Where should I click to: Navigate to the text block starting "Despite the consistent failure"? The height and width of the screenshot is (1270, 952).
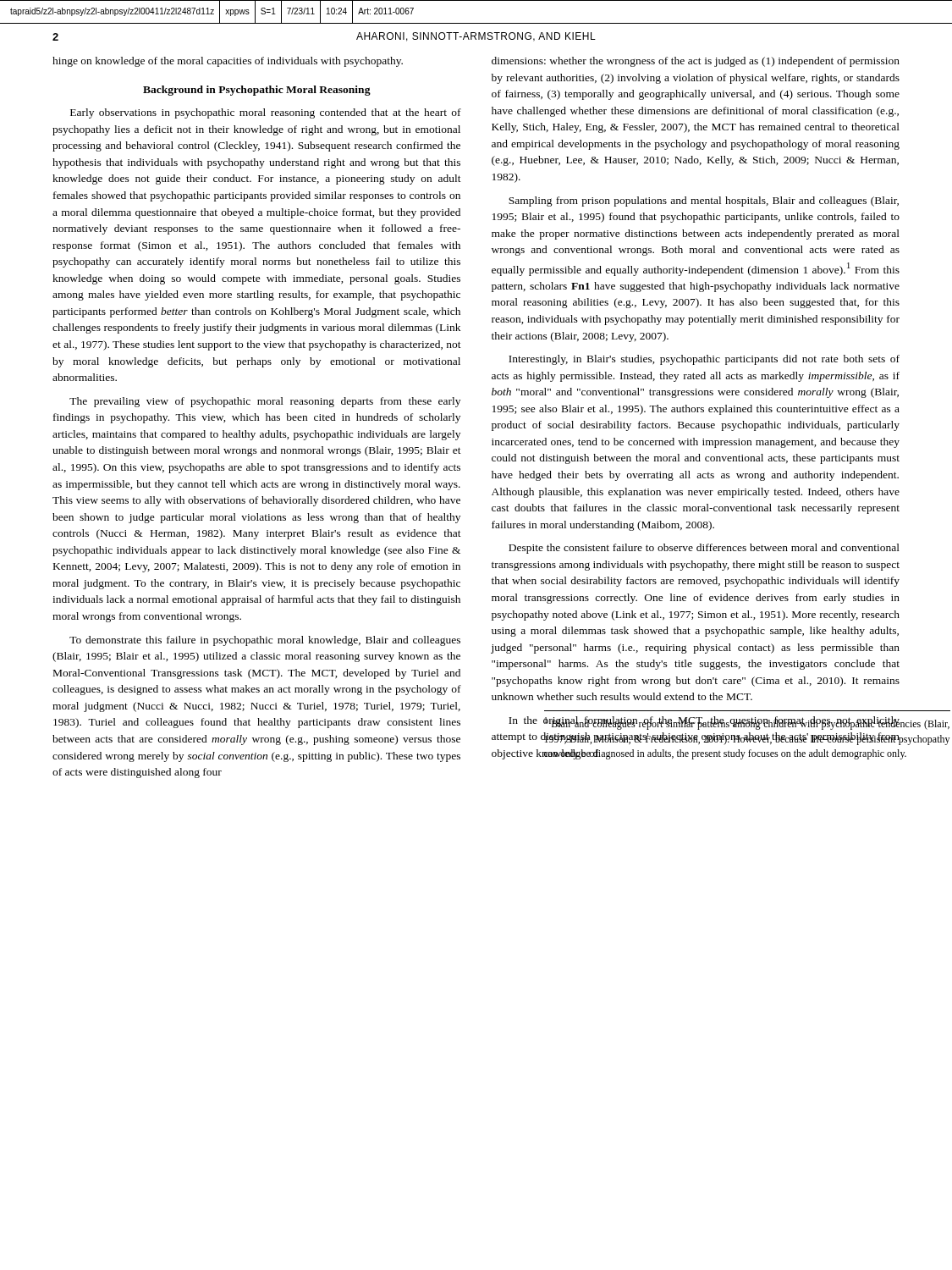point(695,622)
